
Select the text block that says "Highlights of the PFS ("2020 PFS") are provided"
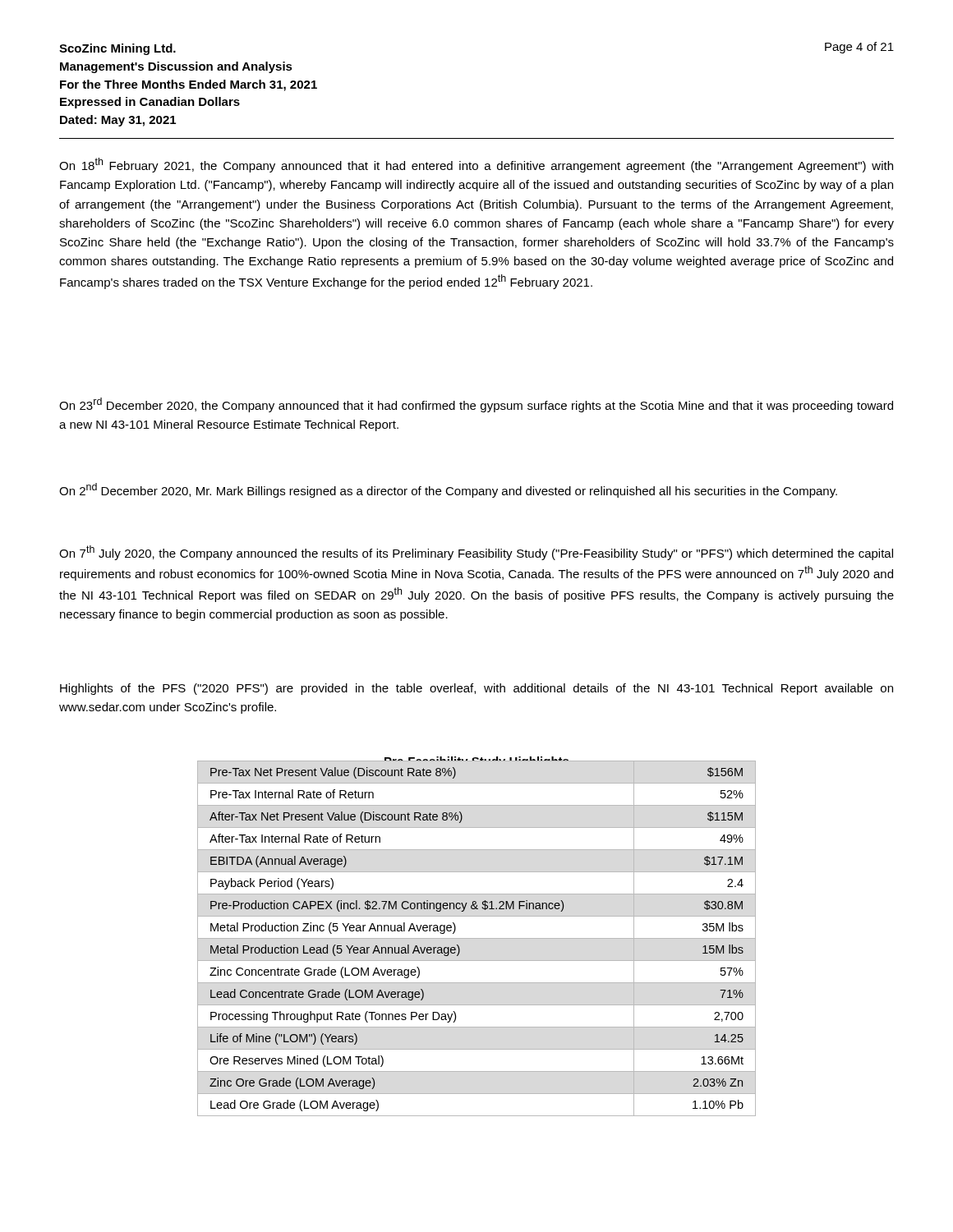476,697
